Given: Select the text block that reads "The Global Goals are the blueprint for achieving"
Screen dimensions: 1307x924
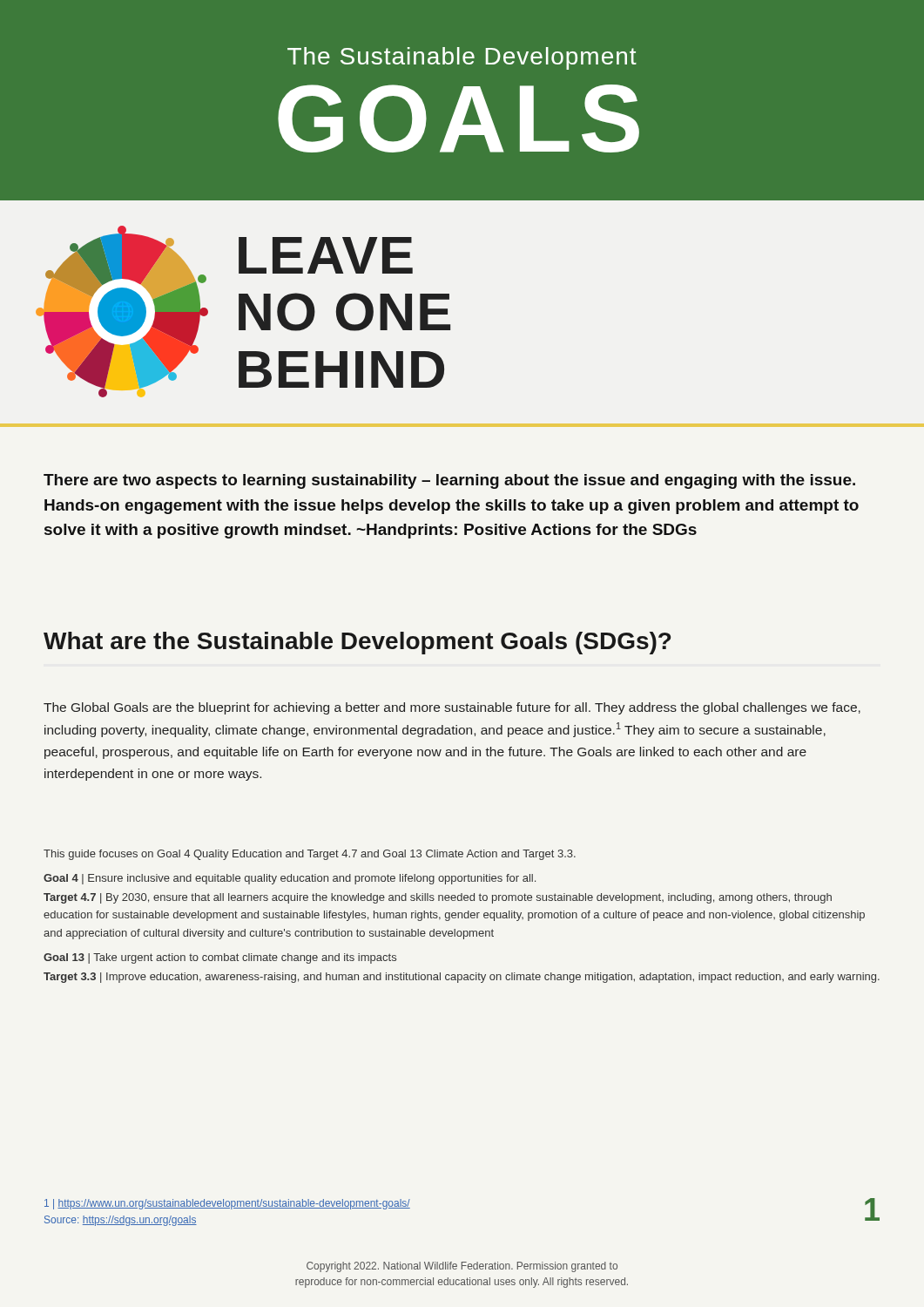Looking at the screenshot, I should point(462,741).
